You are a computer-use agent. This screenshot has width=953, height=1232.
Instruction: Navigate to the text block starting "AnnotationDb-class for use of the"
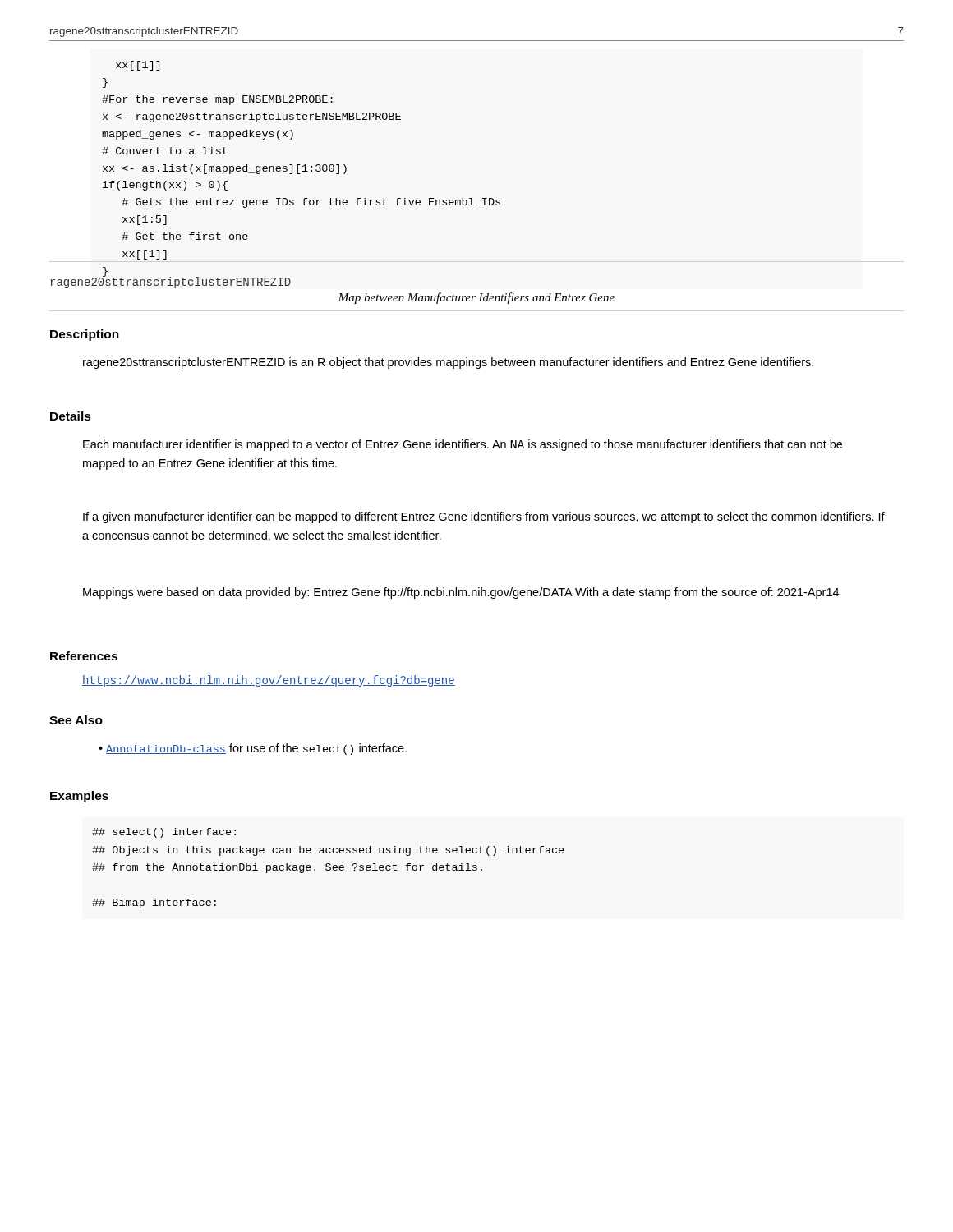[x=257, y=749]
